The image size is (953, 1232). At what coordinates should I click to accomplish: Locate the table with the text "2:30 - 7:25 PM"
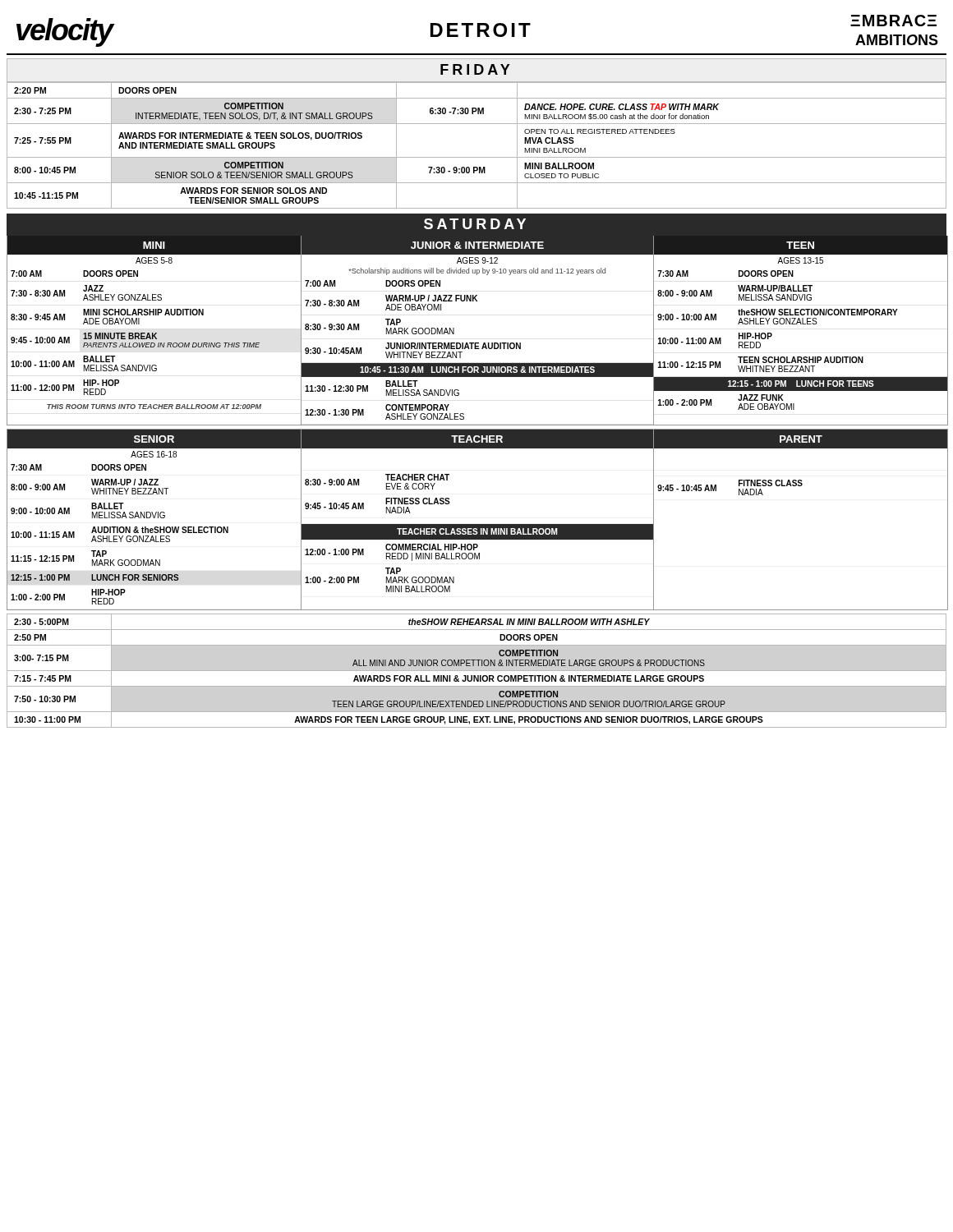tap(476, 146)
